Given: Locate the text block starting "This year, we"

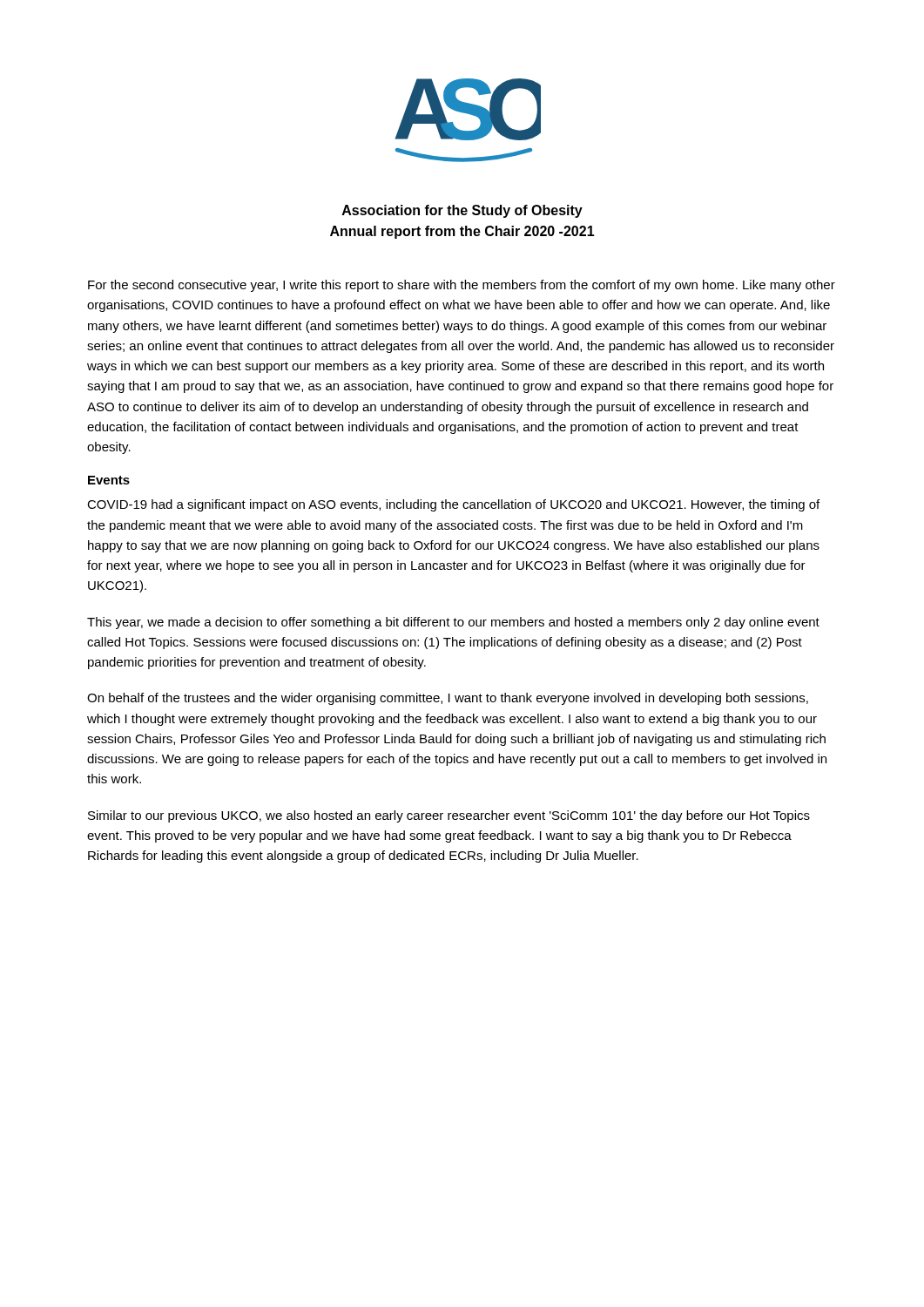Looking at the screenshot, I should (453, 642).
